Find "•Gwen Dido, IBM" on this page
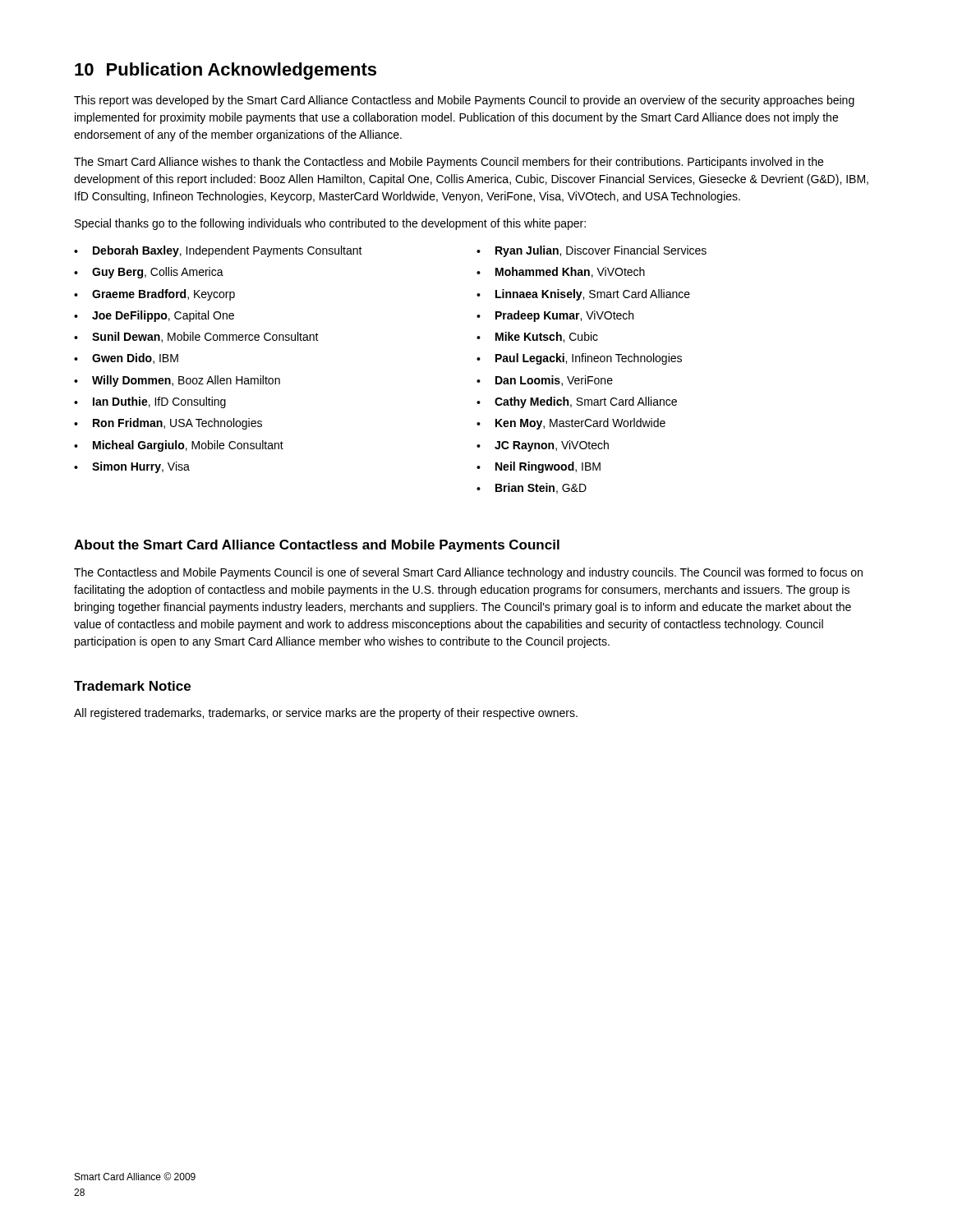 click(126, 359)
